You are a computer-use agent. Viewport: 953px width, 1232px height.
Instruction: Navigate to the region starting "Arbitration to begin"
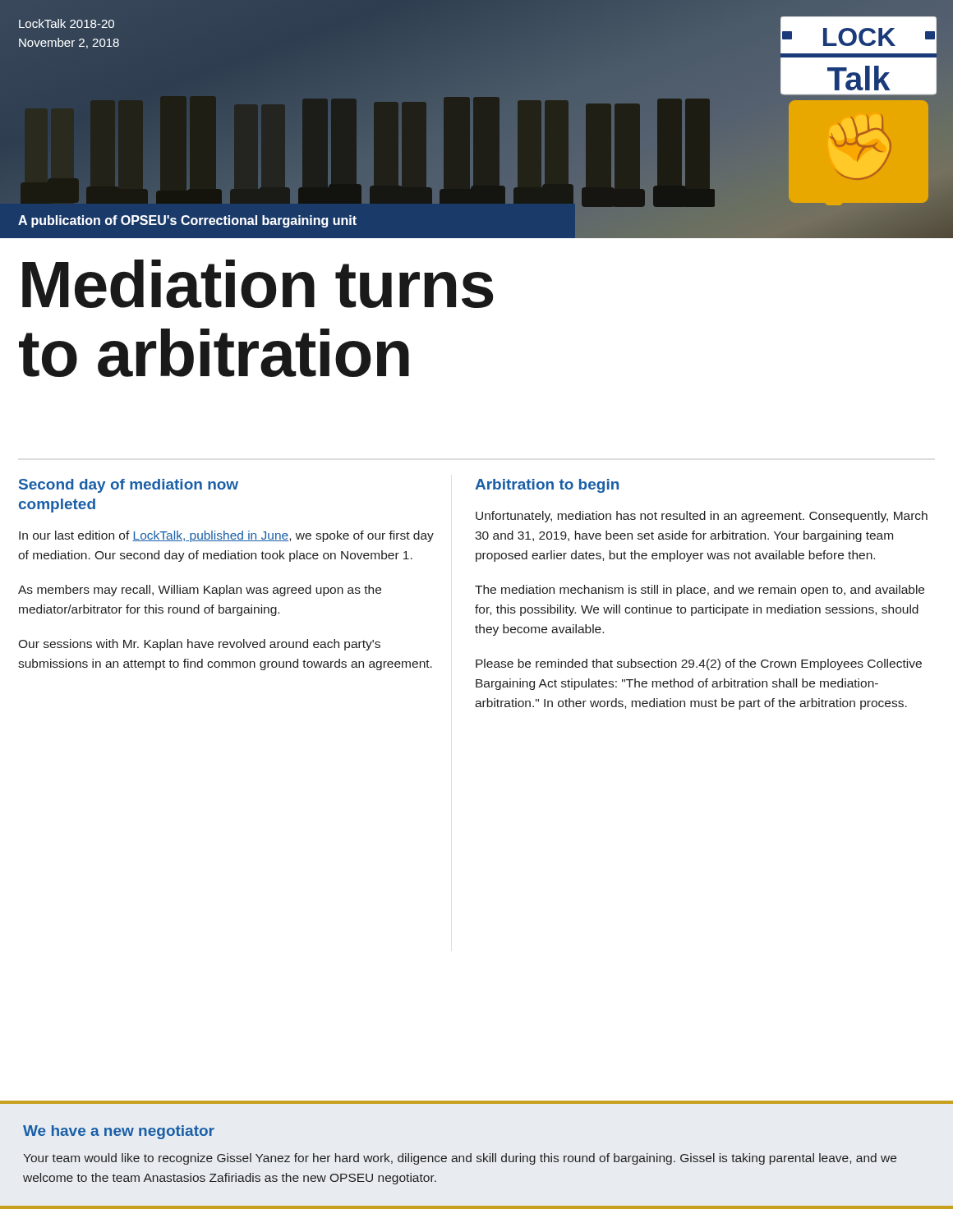point(547,484)
